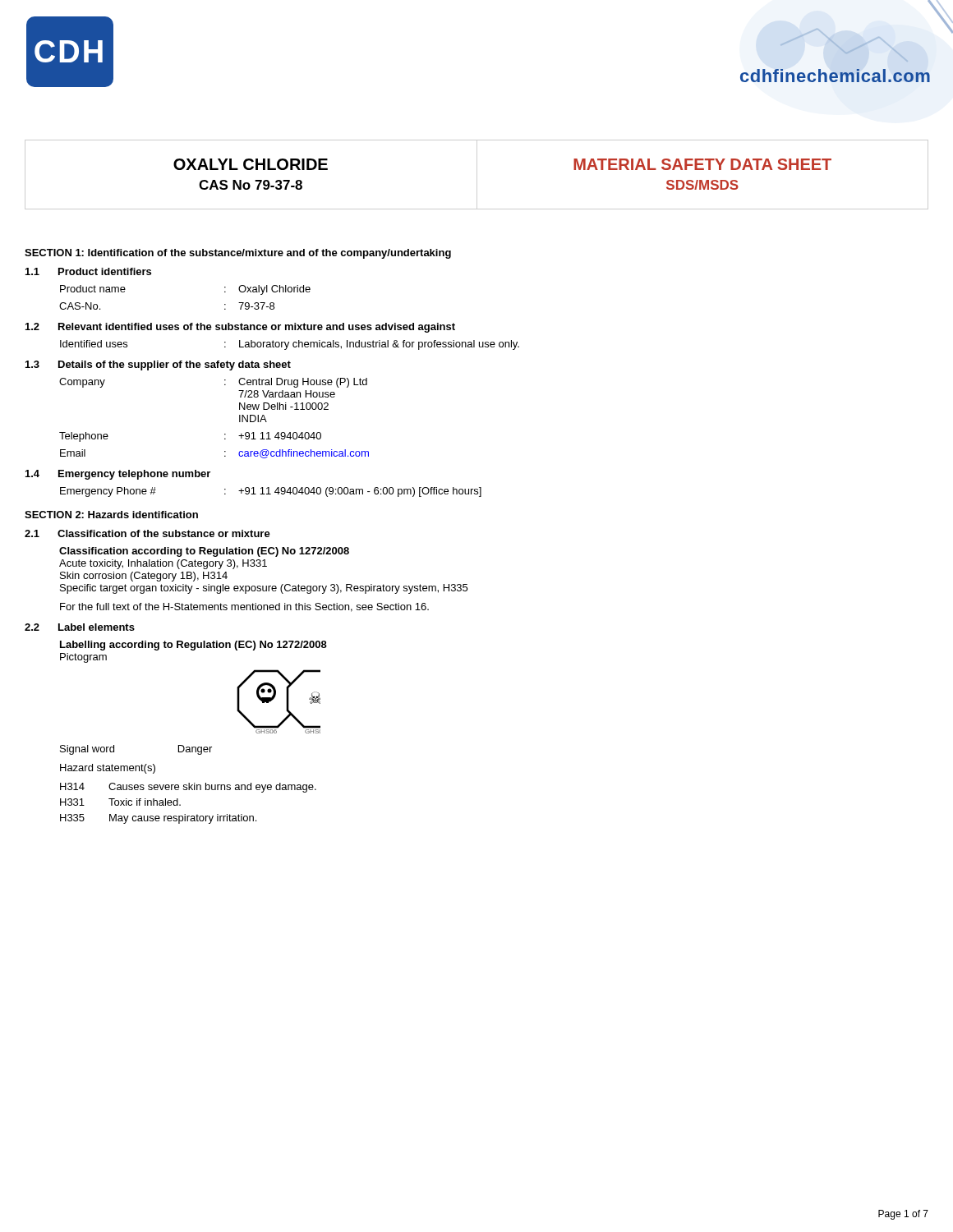Find the passage starting "OXALYL CHLORIDE CAS No 79-37-8"
This screenshot has height=1232, width=953.
251,175
